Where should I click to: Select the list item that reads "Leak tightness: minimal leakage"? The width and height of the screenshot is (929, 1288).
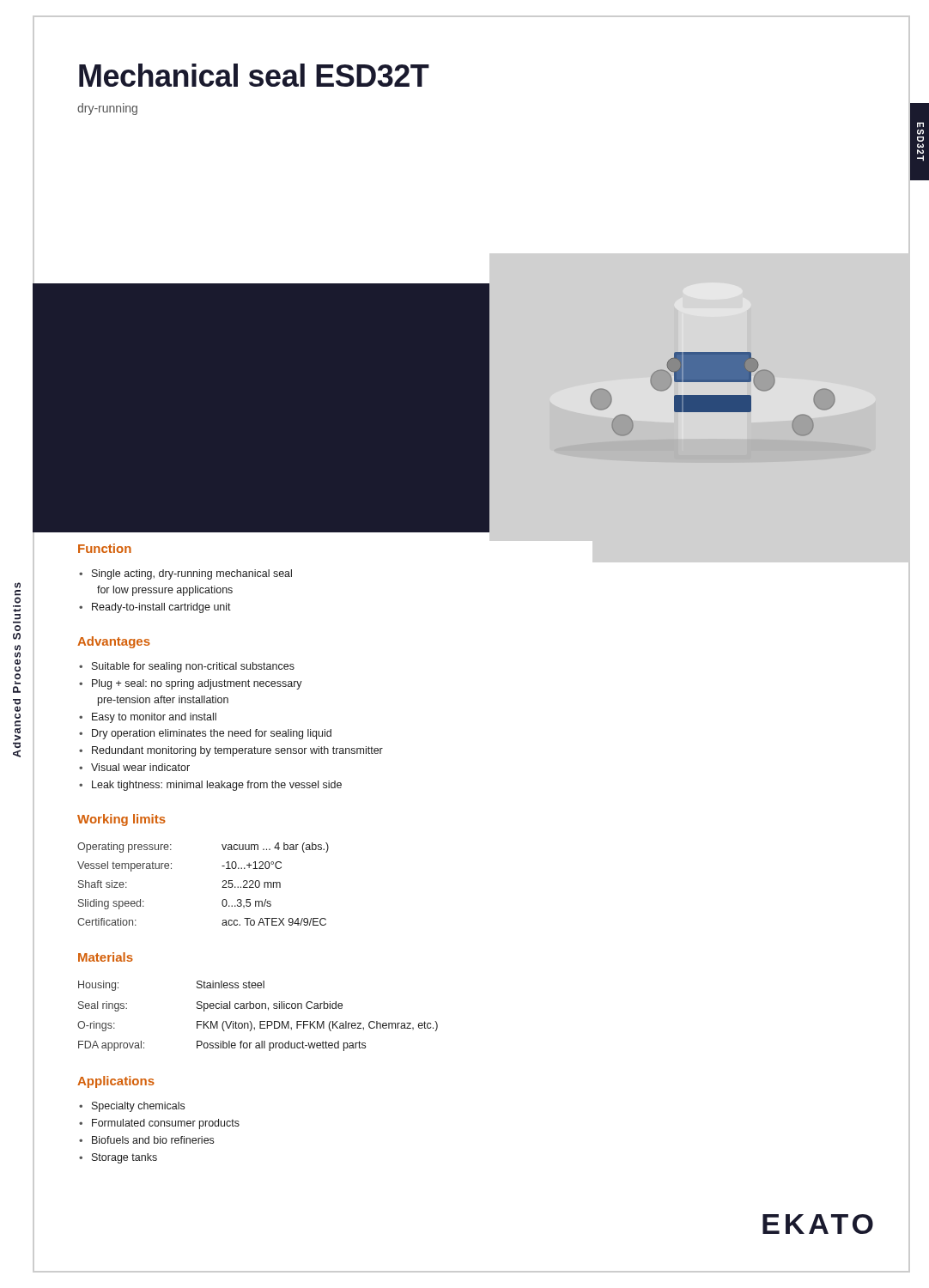(x=217, y=784)
